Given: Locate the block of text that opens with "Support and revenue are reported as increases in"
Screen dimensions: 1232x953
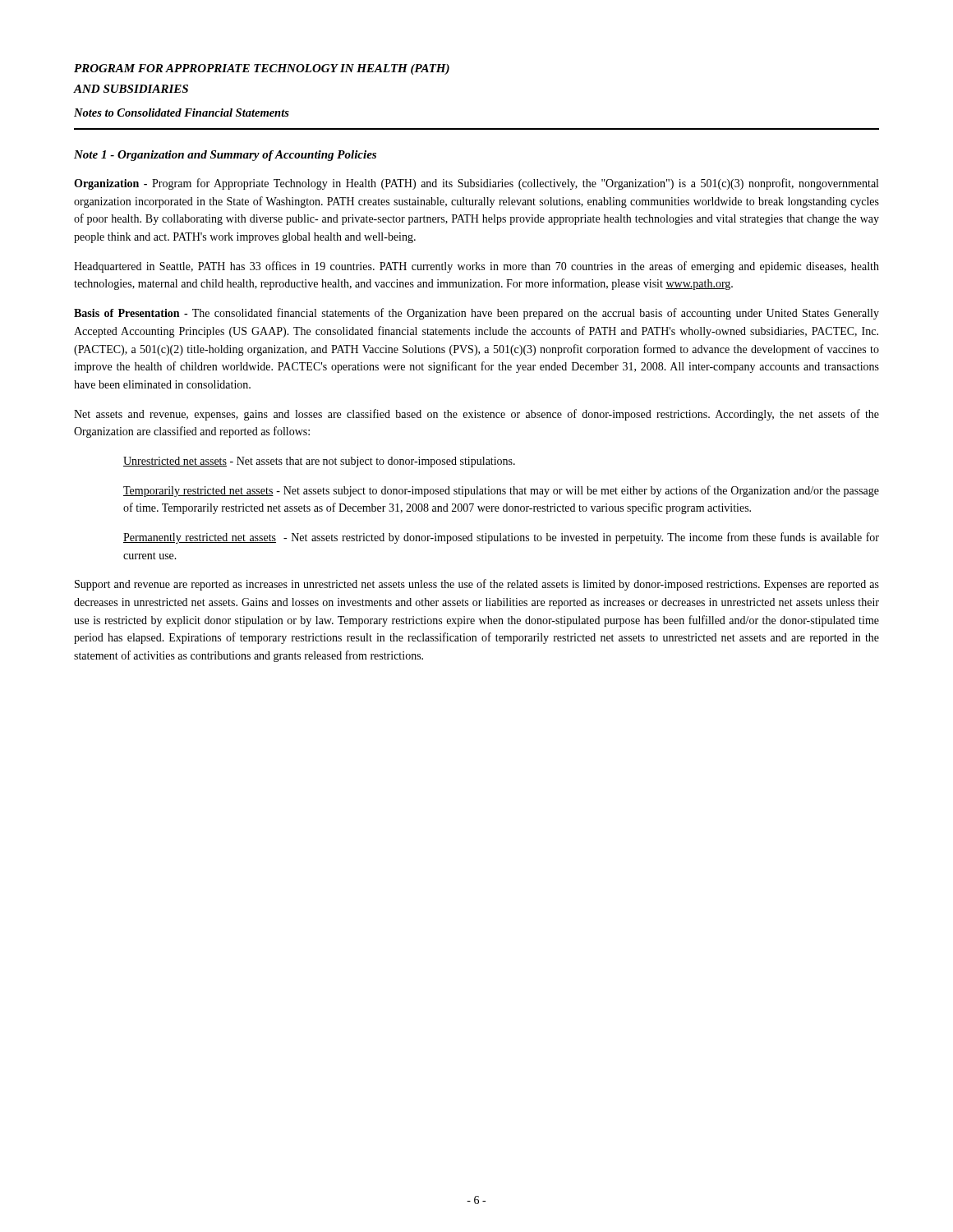Looking at the screenshot, I should pos(476,620).
